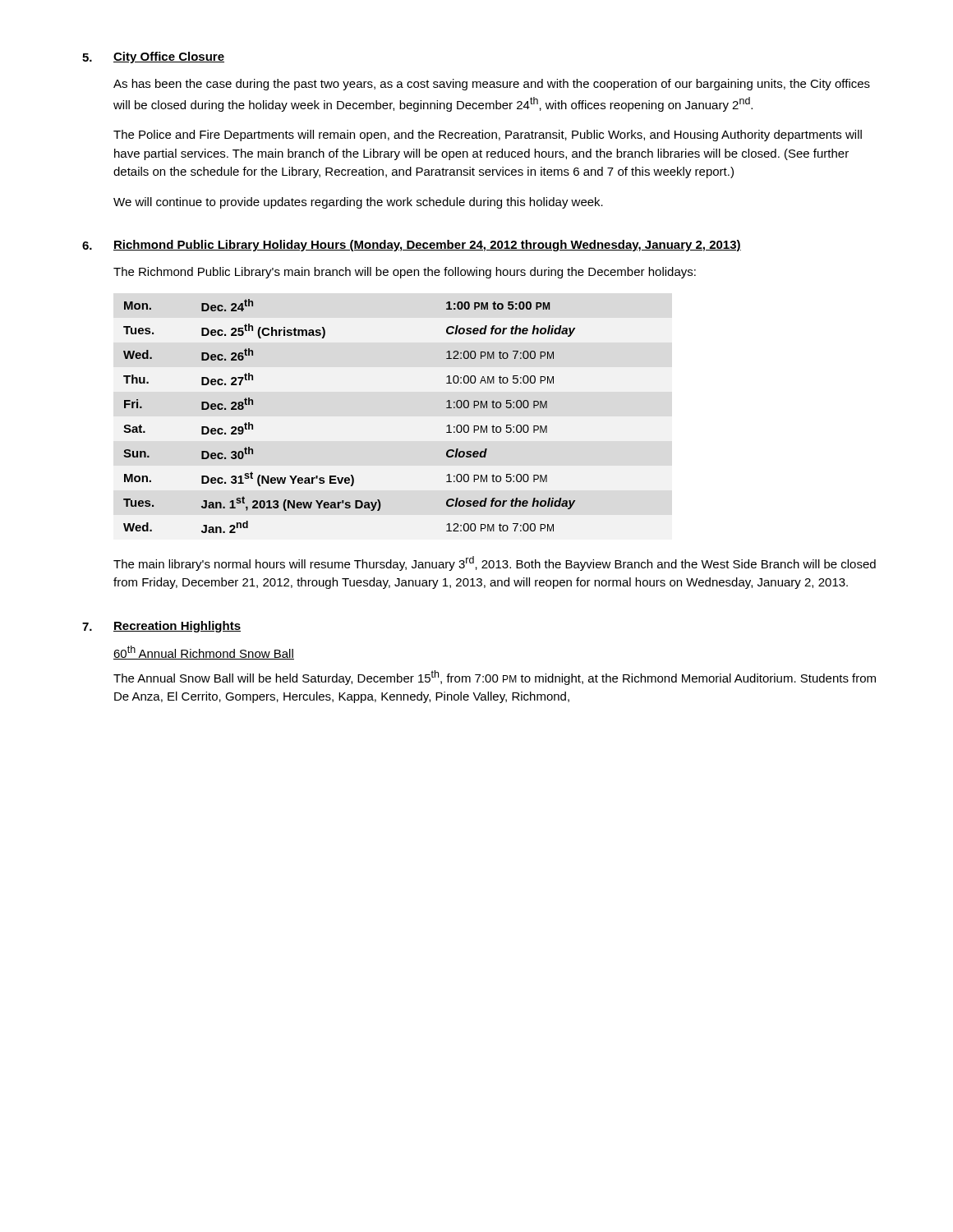Where is the passage that starts "We will continue to"?
The image size is (953, 1232).
pos(359,201)
